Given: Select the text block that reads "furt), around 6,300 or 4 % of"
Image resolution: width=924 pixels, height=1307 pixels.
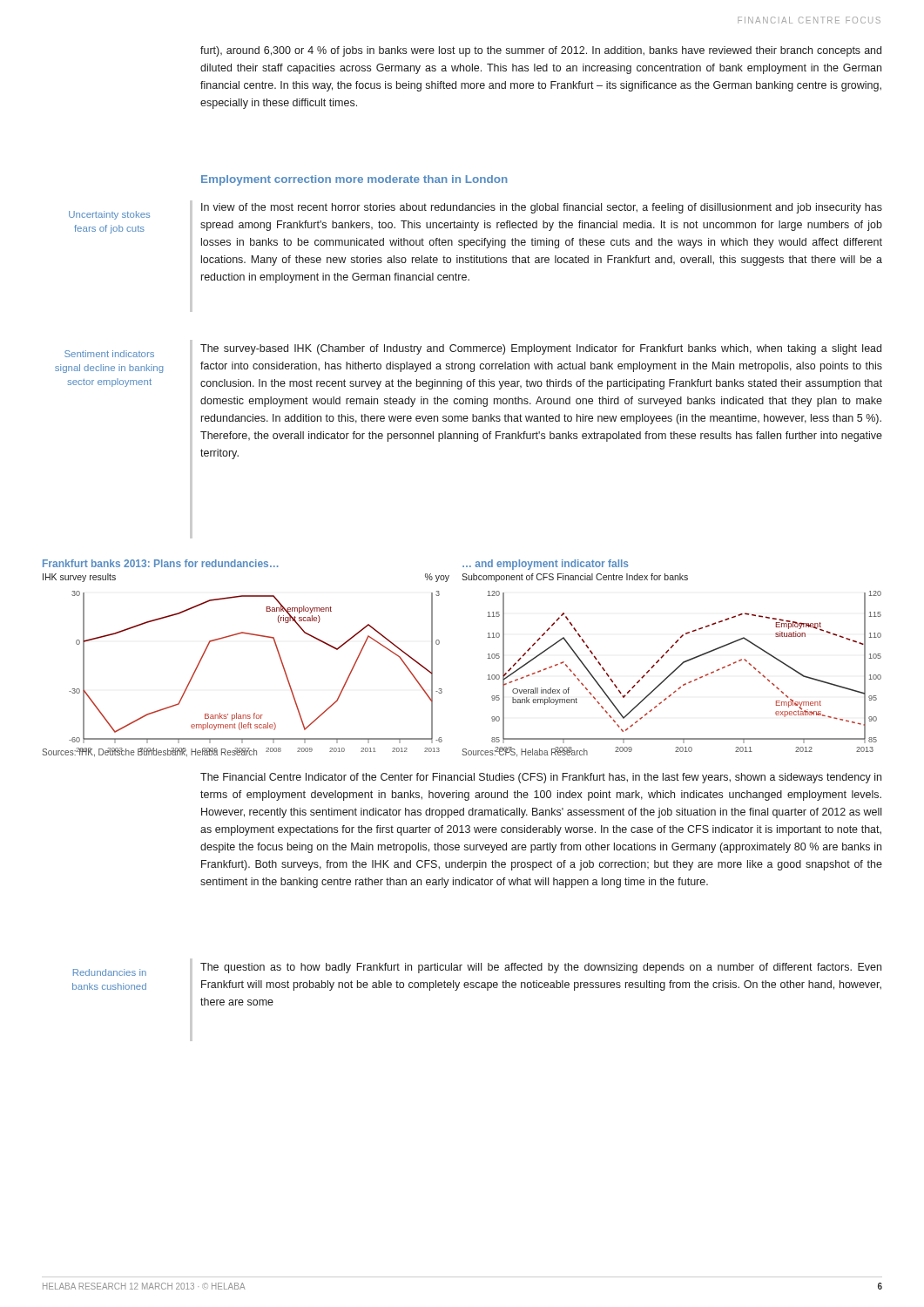Looking at the screenshot, I should pyautogui.click(x=541, y=77).
